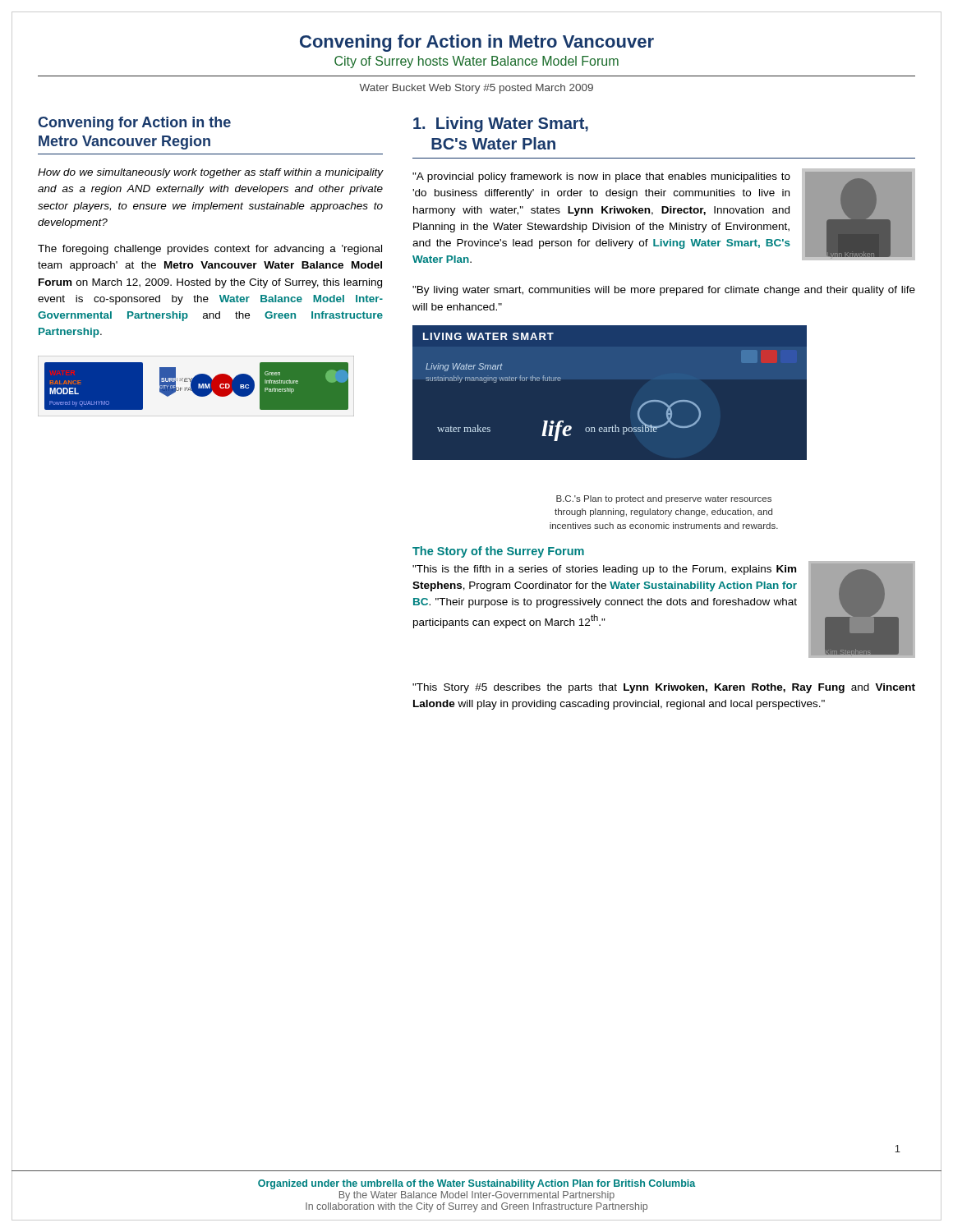This screenshot has width=953, height=1232.
Task: Click the passage that begins "Kim Stephens "This is"
Action: (664, 612)
